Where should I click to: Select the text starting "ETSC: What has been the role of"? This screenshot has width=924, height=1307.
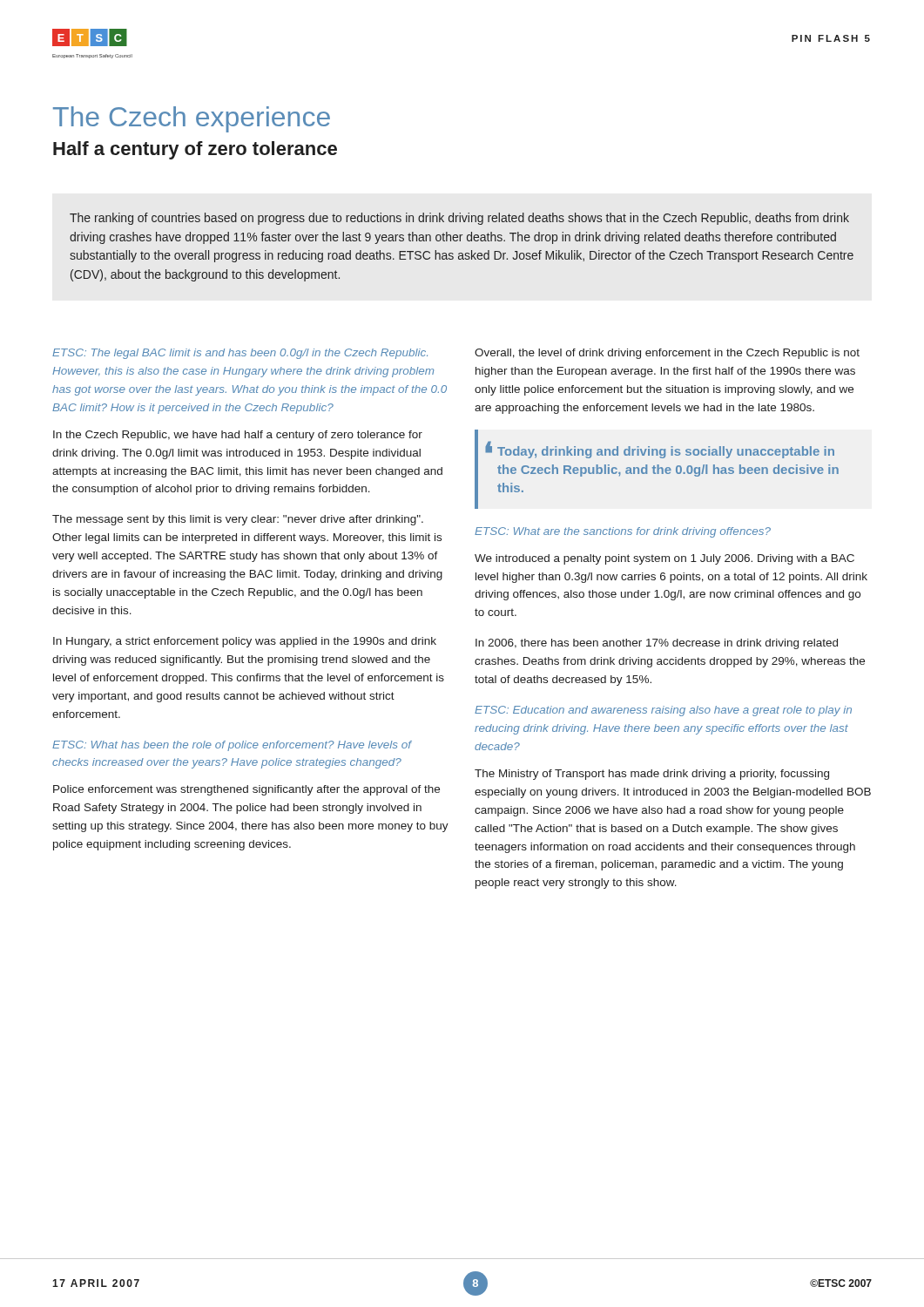coord(232,753)
